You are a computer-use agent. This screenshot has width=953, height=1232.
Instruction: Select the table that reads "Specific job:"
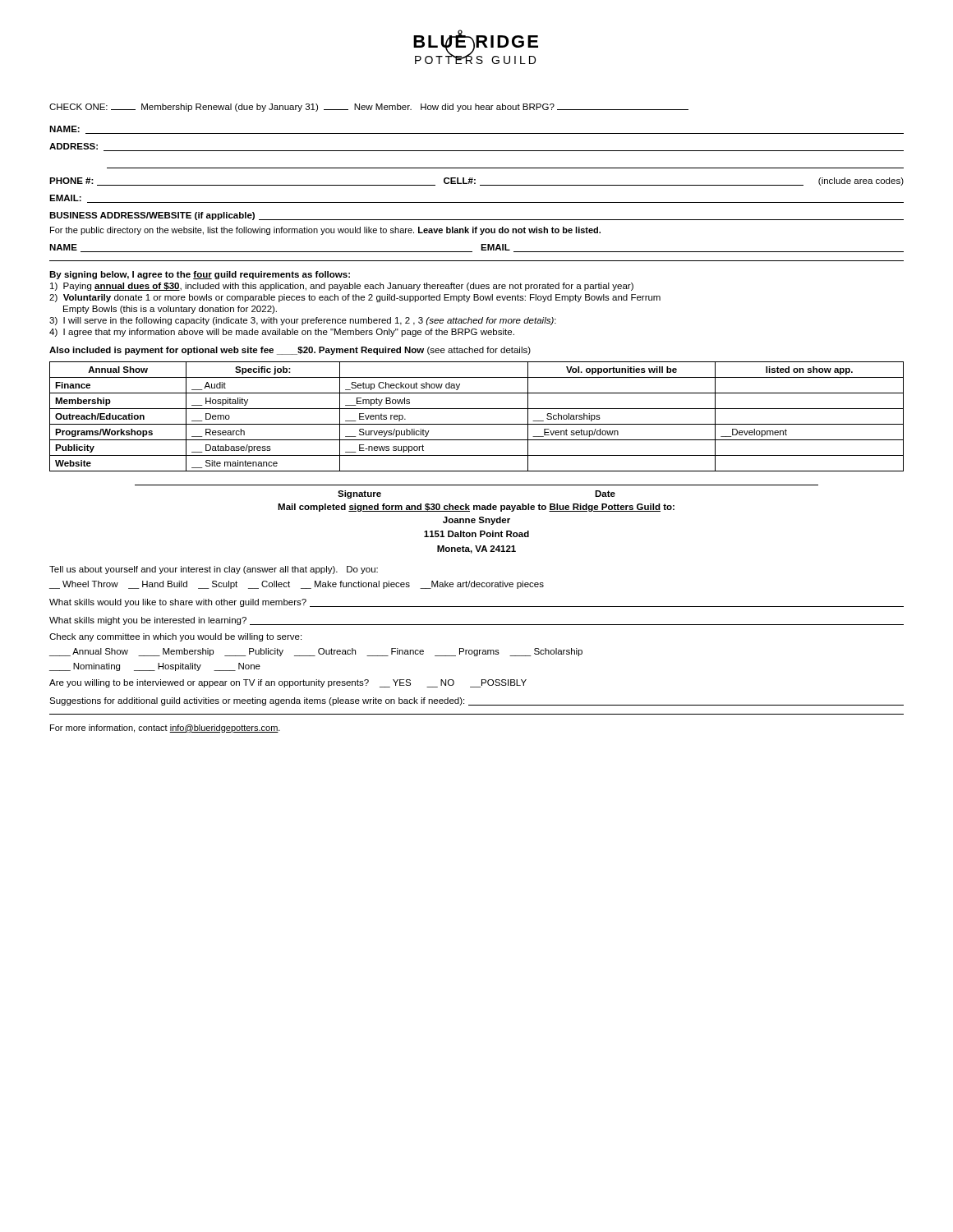(x=476, y=416)
